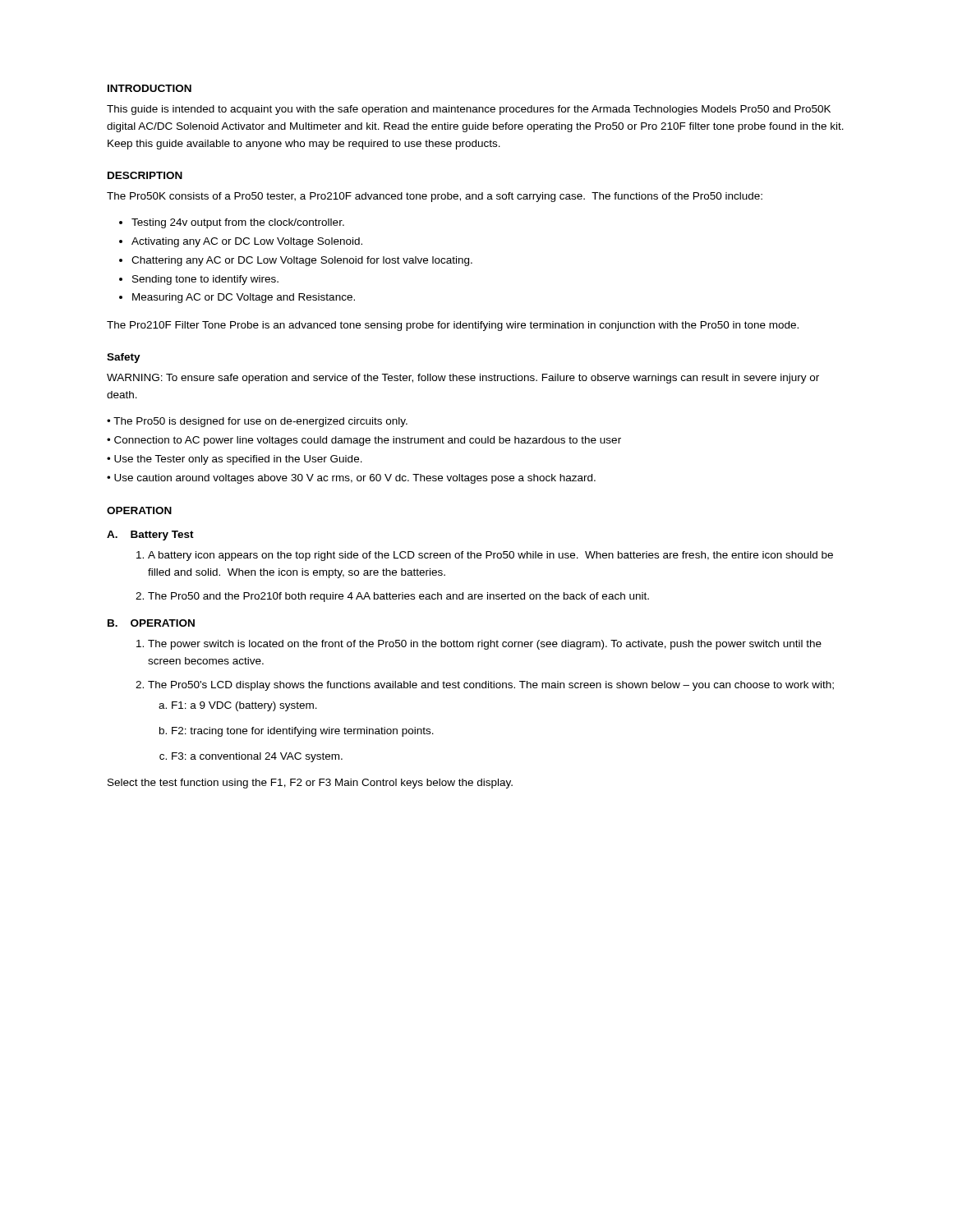Locate the element starting "The Pro50's LCD display shows the functions available"
The width and height of the screenshot is (953, 1232).
click(x=491, y=686)
